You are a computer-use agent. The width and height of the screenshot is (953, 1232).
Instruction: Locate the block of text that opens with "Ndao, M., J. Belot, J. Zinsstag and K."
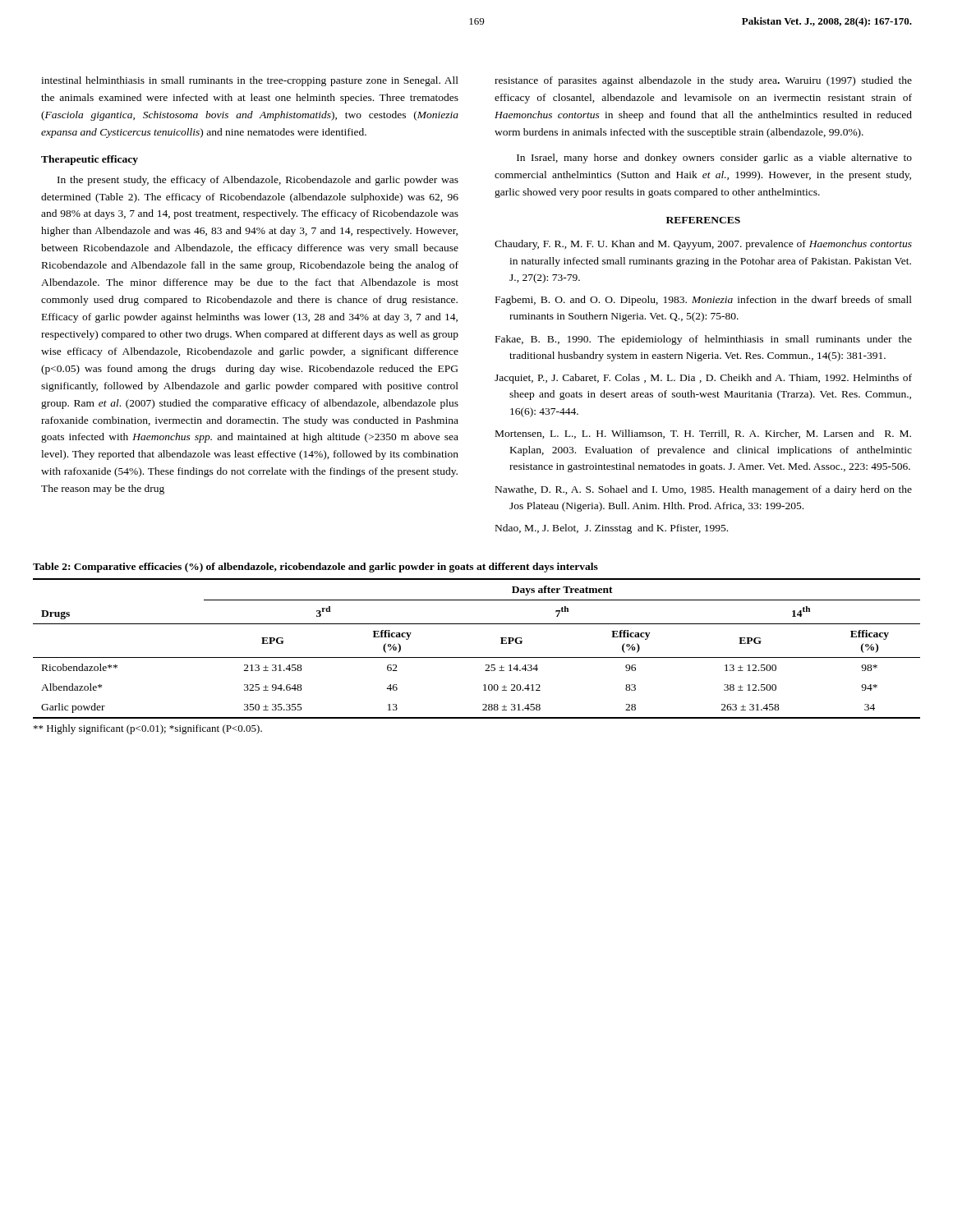612,528
